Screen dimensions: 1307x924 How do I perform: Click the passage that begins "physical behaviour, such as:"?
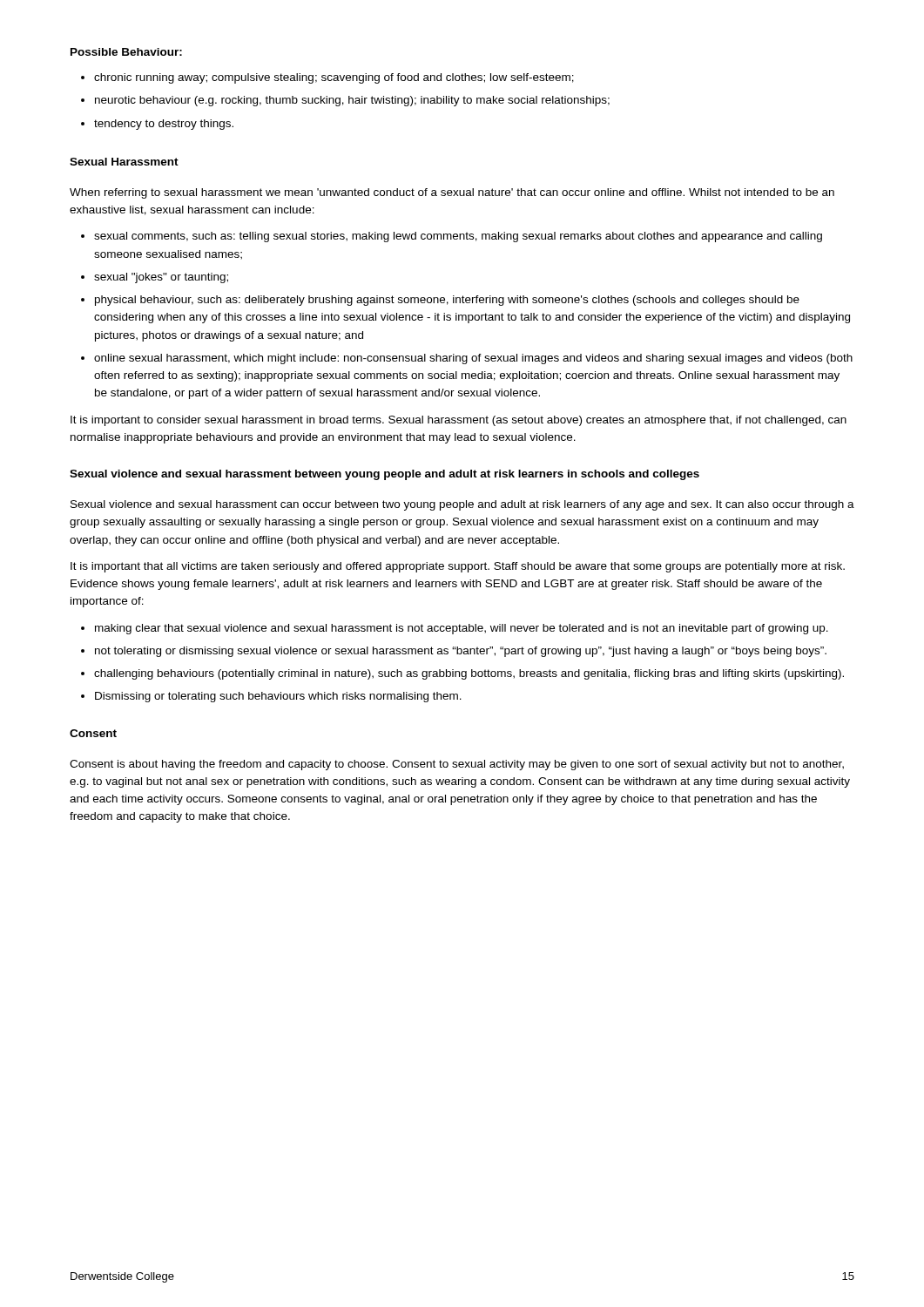(x=472, y=317)
